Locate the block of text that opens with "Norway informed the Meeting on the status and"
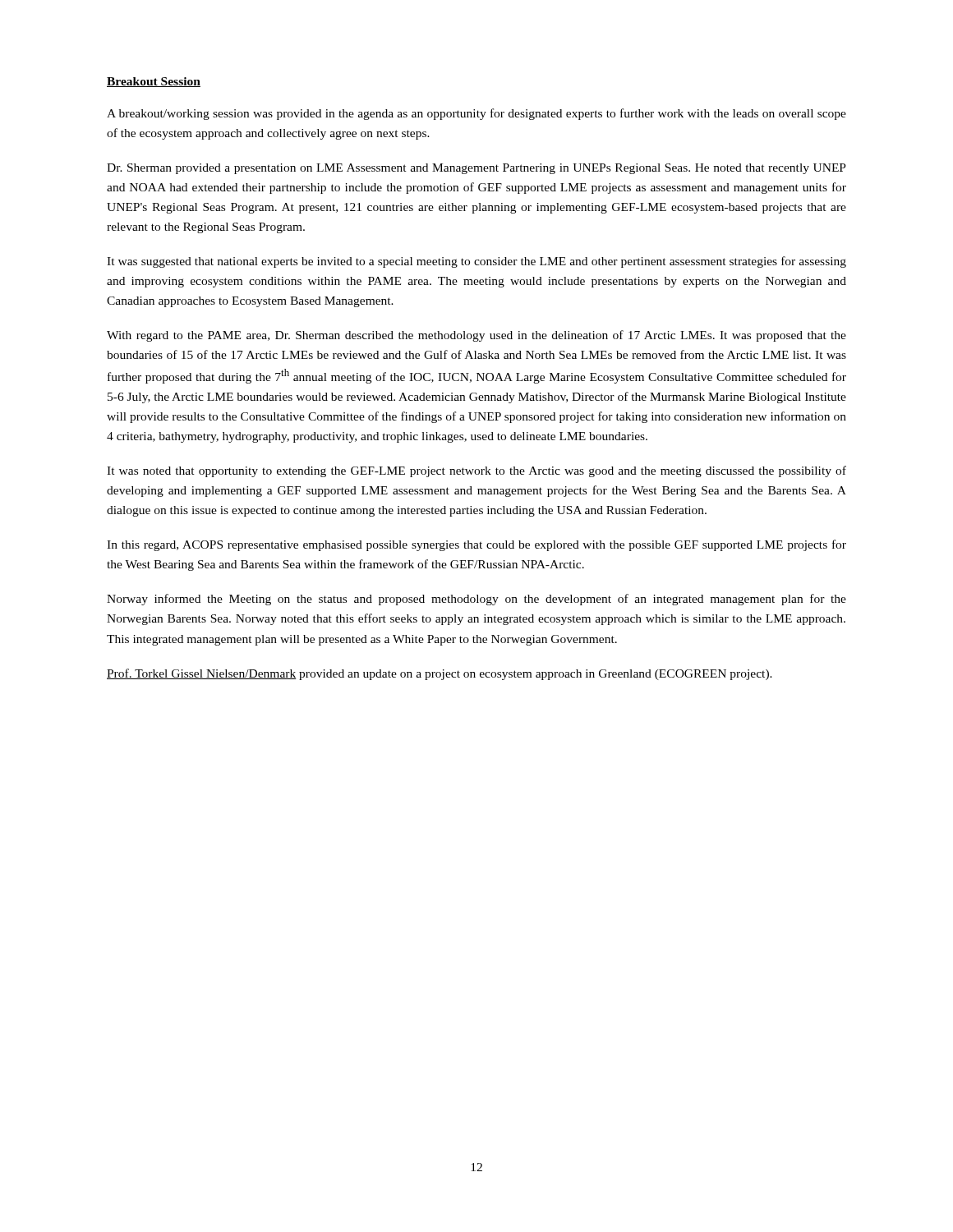 click(x=476, y=618)
